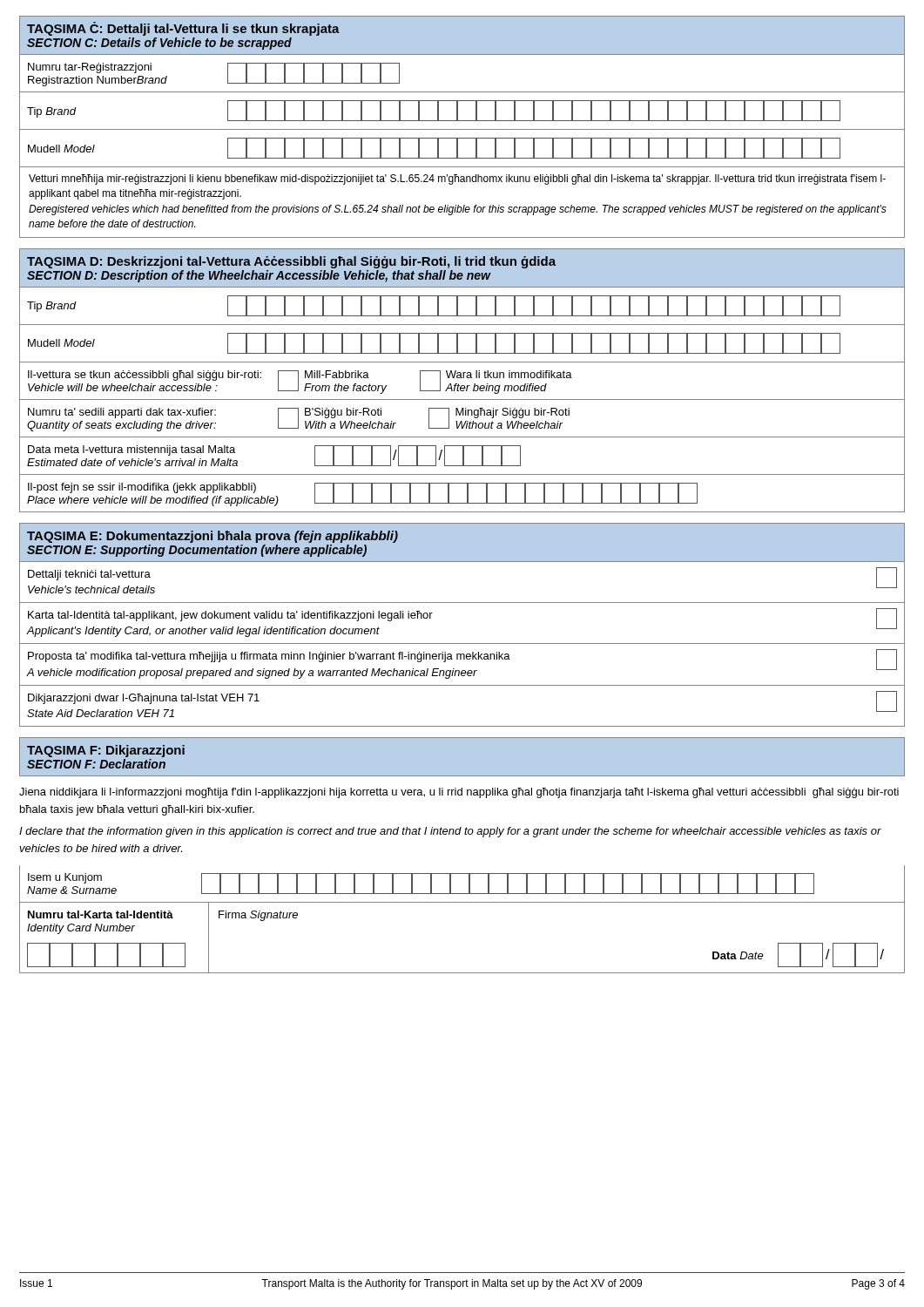
Task: Locate the text block starting "TAQSIMA Ċ: Dettalji"
Action: 183,29
